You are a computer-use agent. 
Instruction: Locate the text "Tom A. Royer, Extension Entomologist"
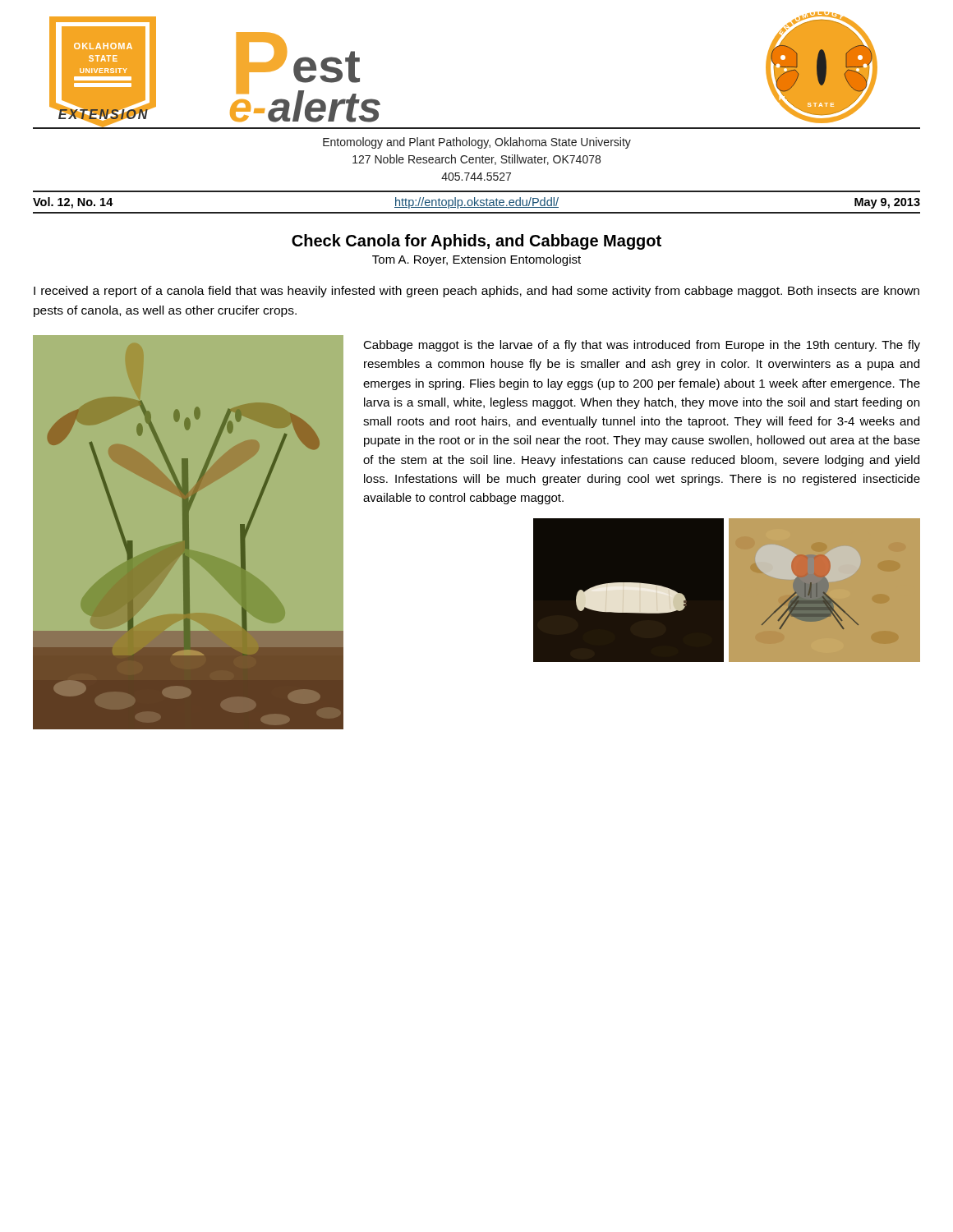click(476, 259)
